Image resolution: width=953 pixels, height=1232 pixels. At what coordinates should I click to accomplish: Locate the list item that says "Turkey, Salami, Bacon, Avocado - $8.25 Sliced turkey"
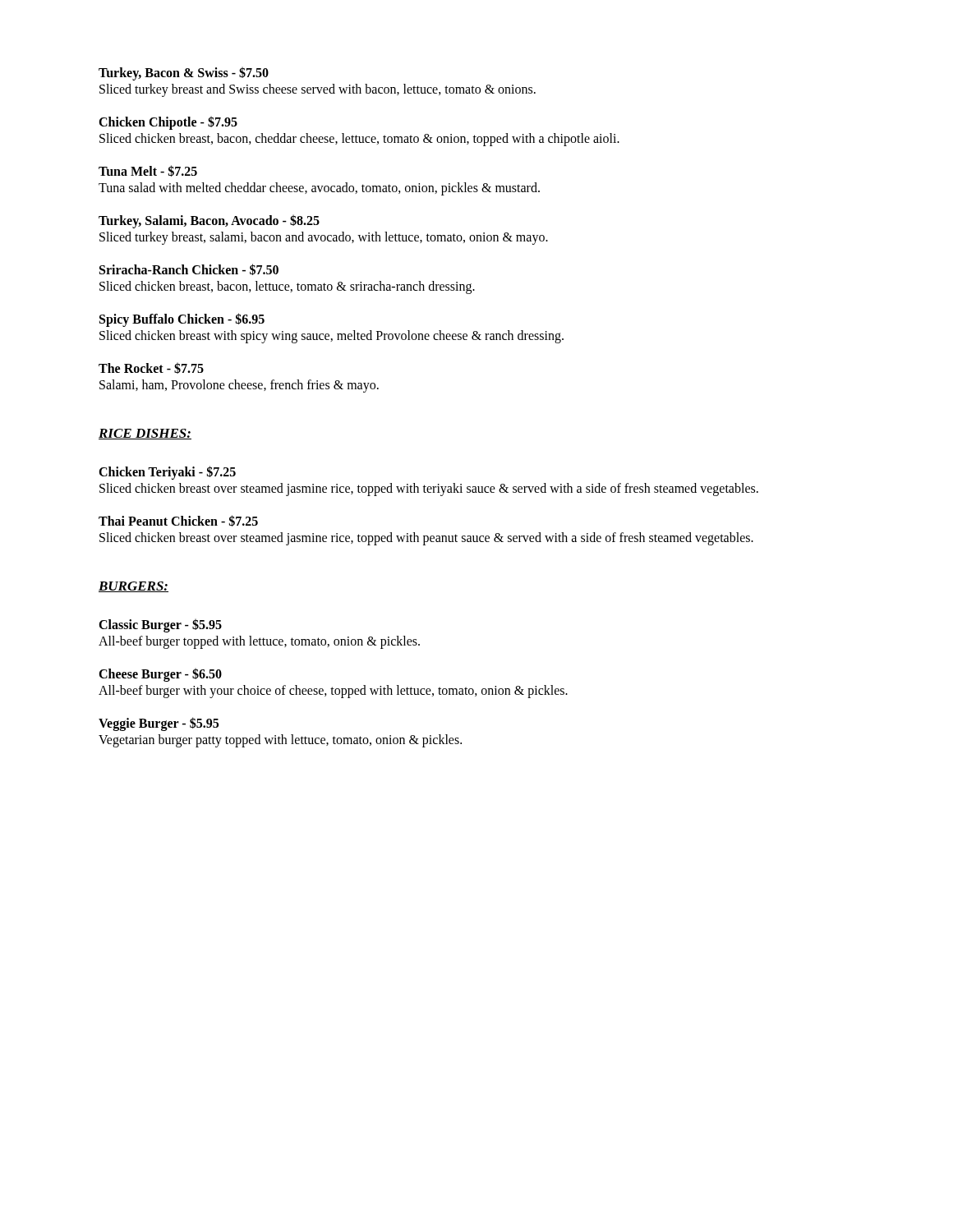[x=476, y=229]
